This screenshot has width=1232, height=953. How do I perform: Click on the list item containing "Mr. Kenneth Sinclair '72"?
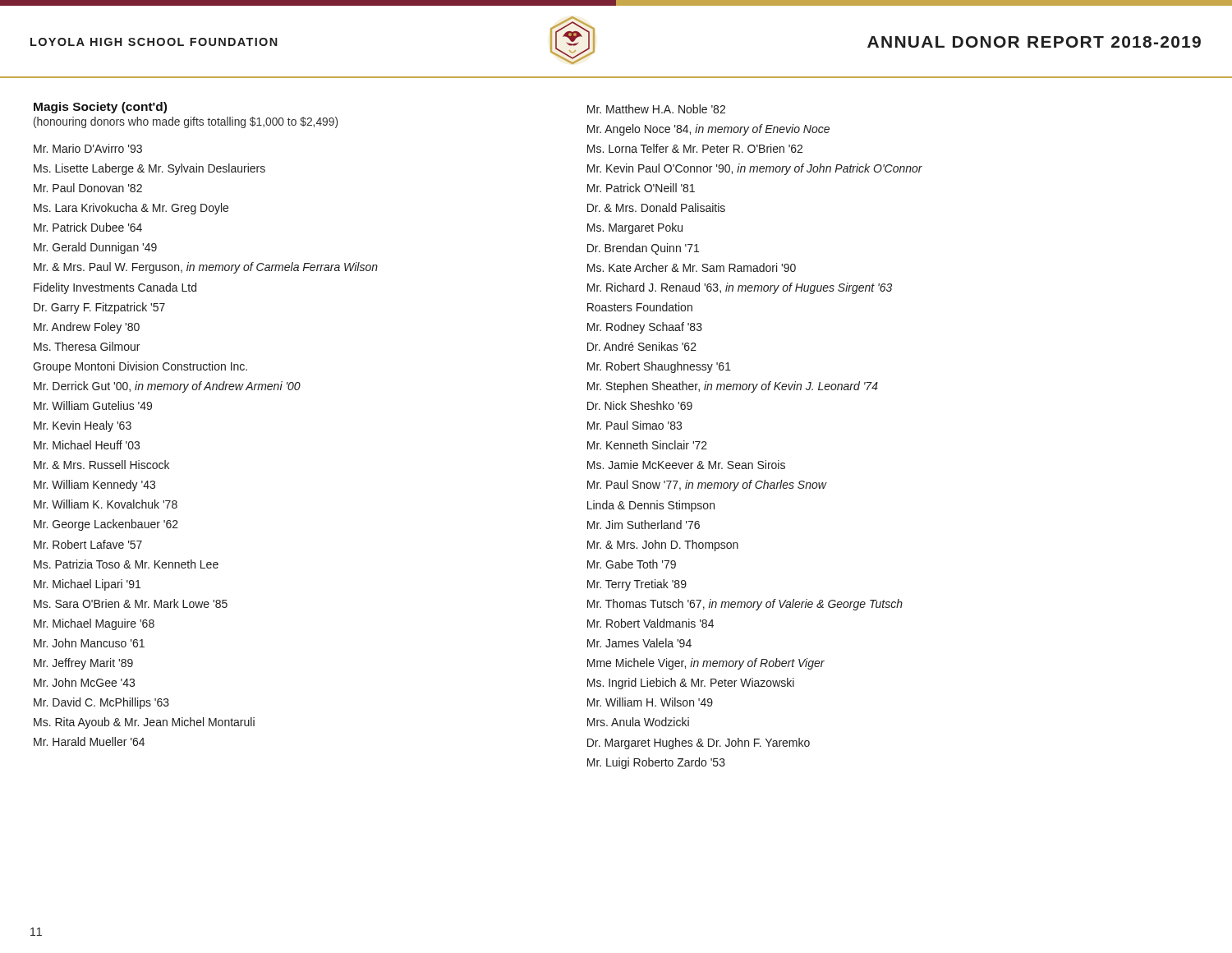647,446
